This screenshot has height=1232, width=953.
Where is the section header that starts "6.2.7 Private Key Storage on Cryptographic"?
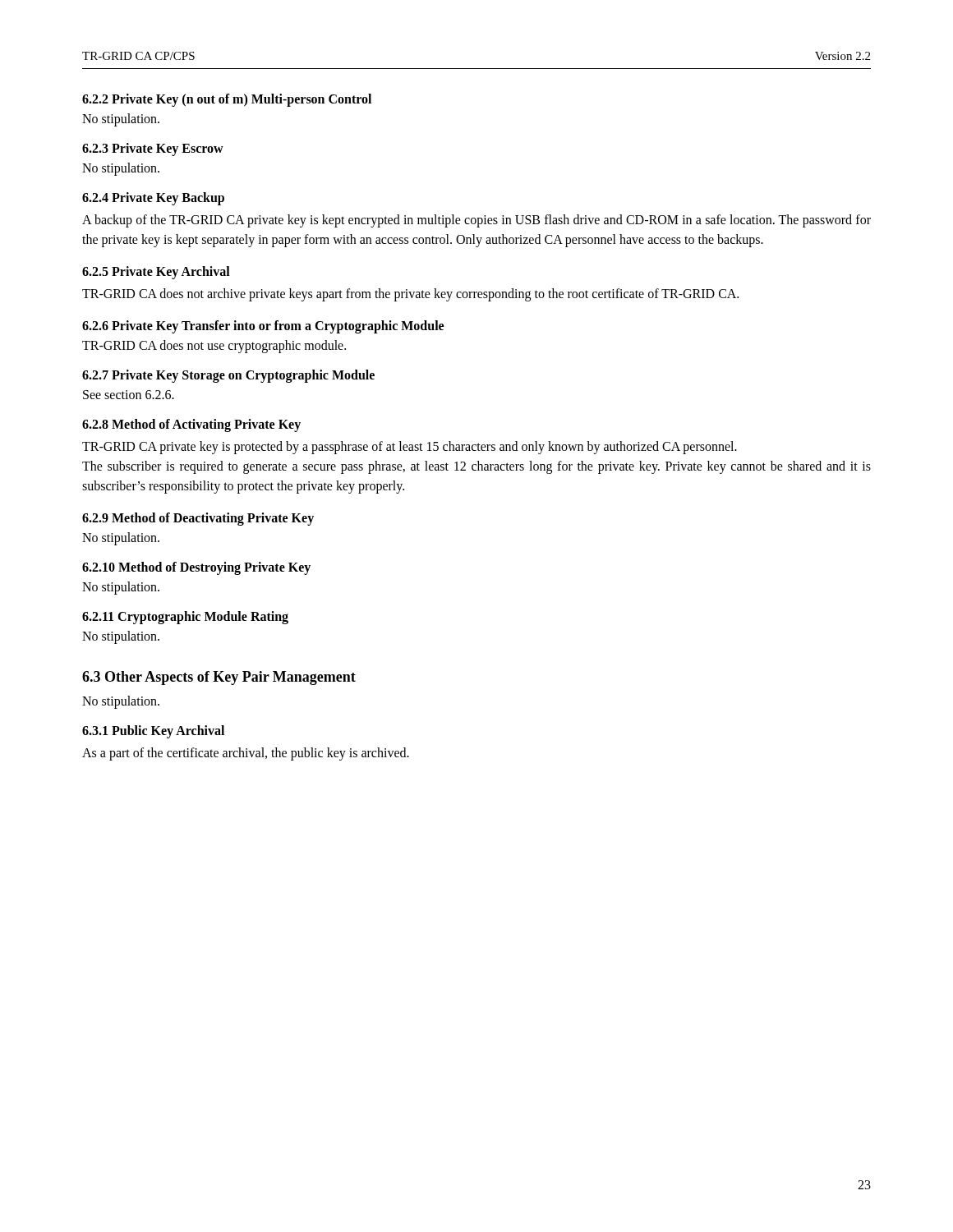pyautogui.click(x=229, y=375)
